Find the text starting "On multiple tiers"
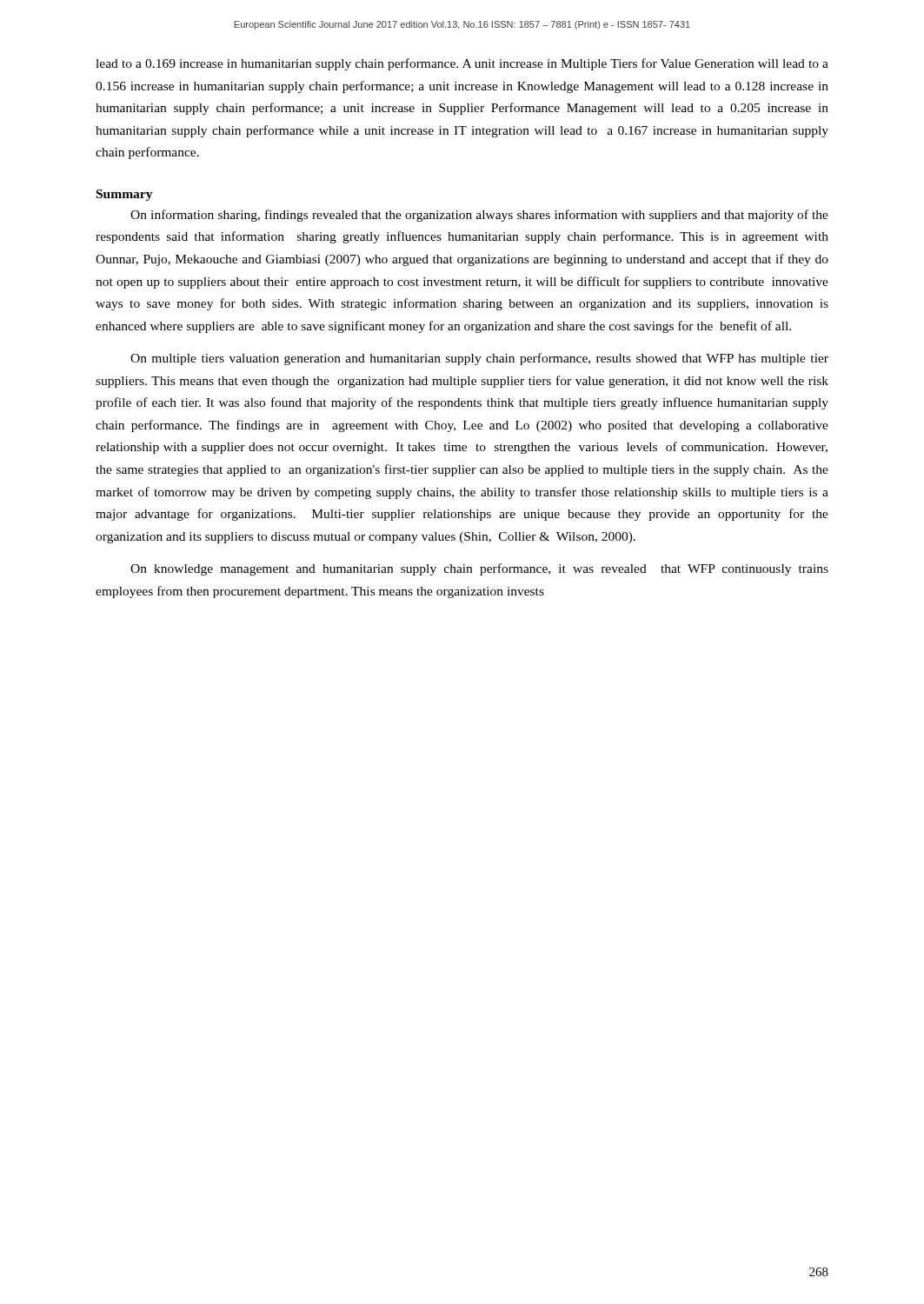This screenshot has height=1304, width=924. click(x=462, y=447)
